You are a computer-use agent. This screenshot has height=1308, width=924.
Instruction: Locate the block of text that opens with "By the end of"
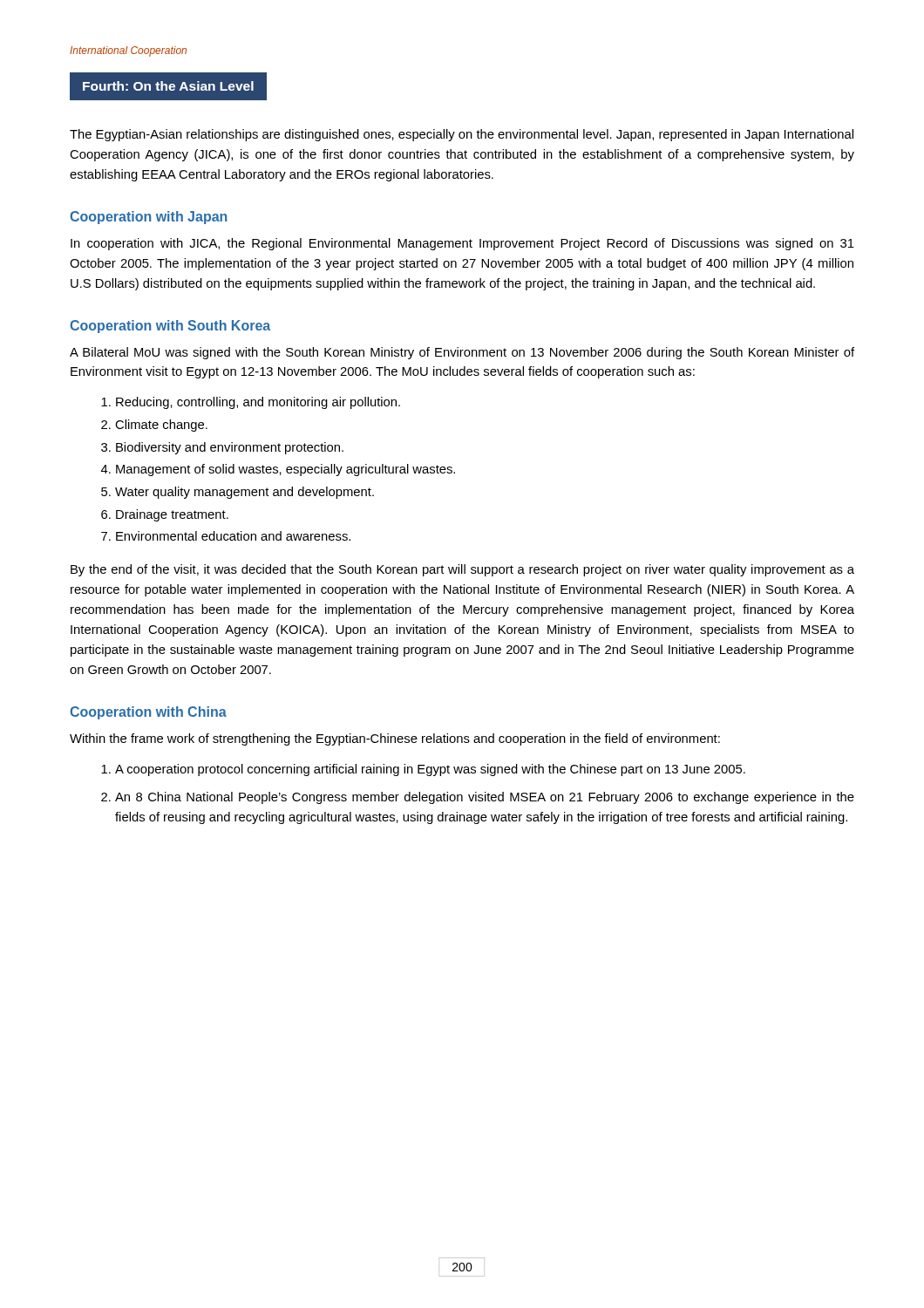[x=462, y=619]
